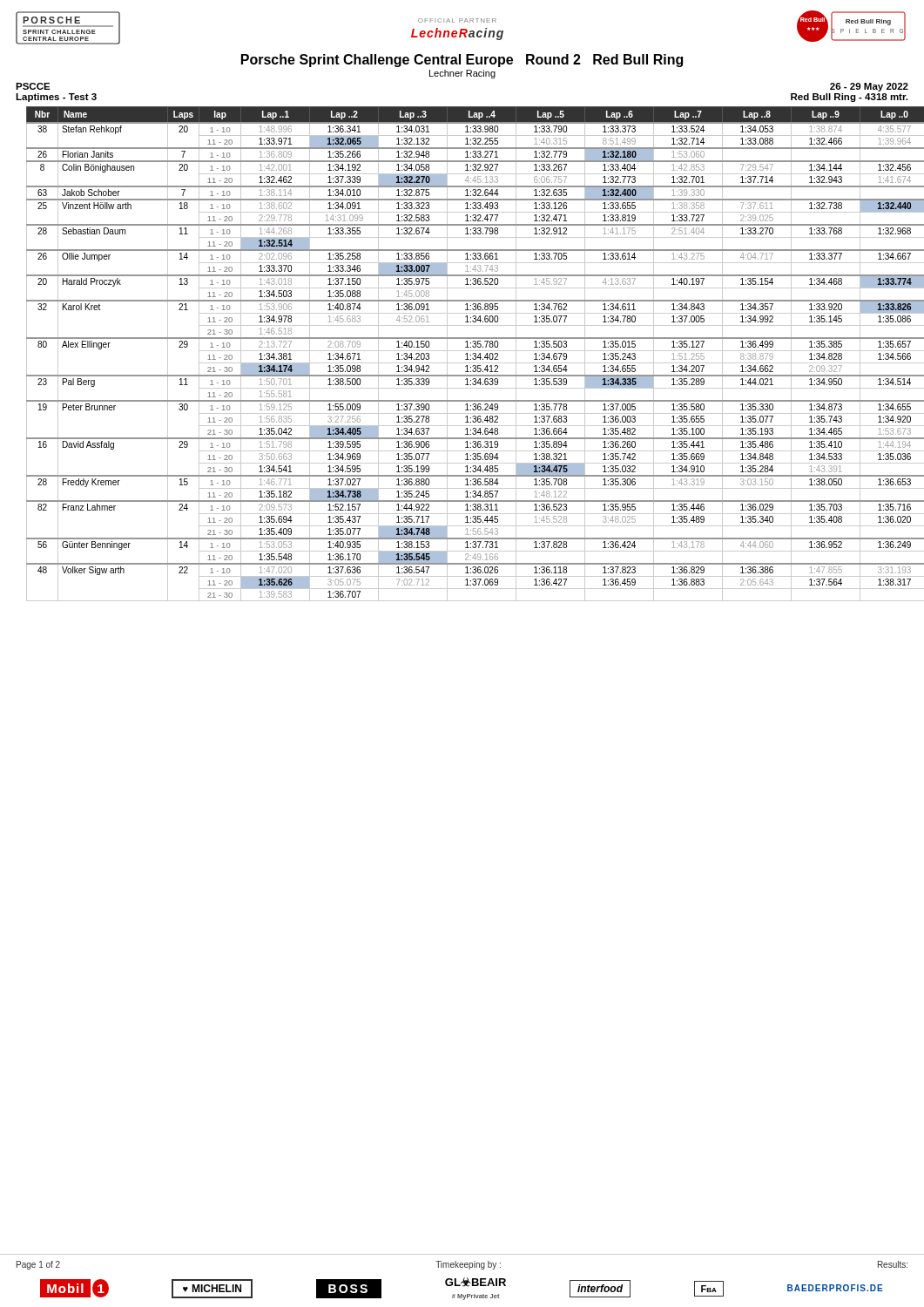Point to "Lechner Racing"

462,73
